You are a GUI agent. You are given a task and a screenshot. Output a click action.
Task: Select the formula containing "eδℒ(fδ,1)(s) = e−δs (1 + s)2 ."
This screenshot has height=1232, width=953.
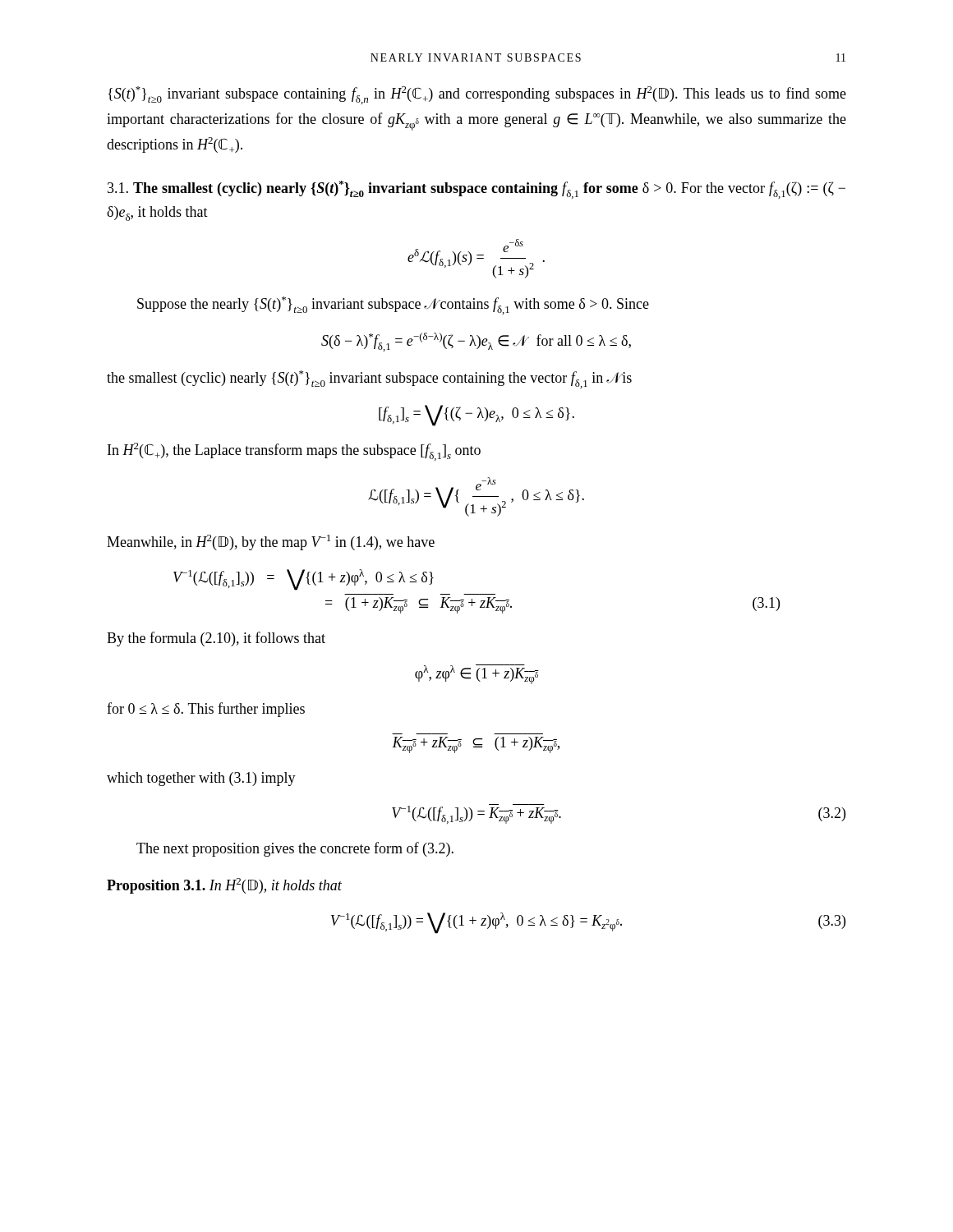[476, 258]
